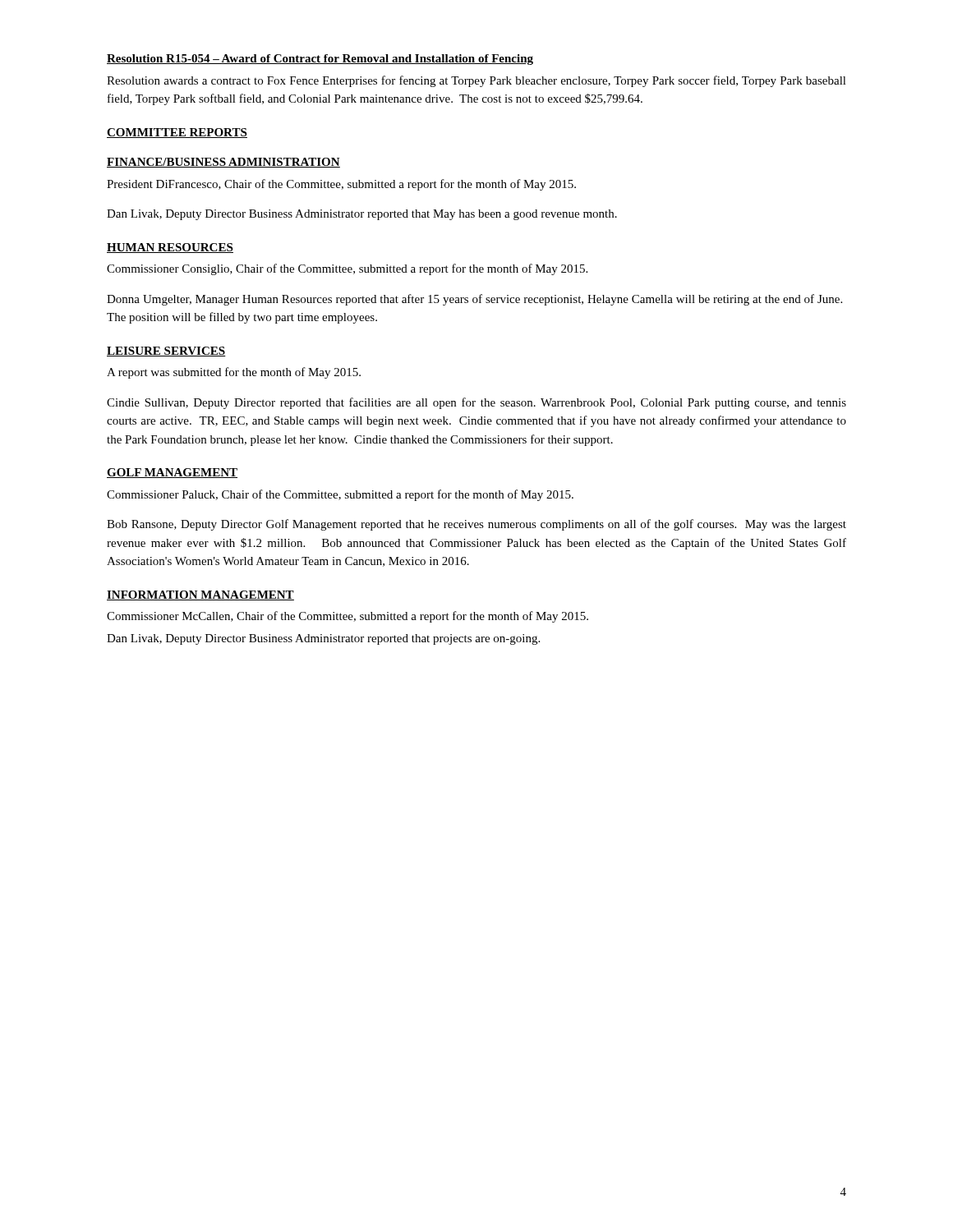Locate the element starting "Donna Umgelter, Manager Human Resources reported that"
This screenshot has width=953, height=1232.
coord(476,308)
